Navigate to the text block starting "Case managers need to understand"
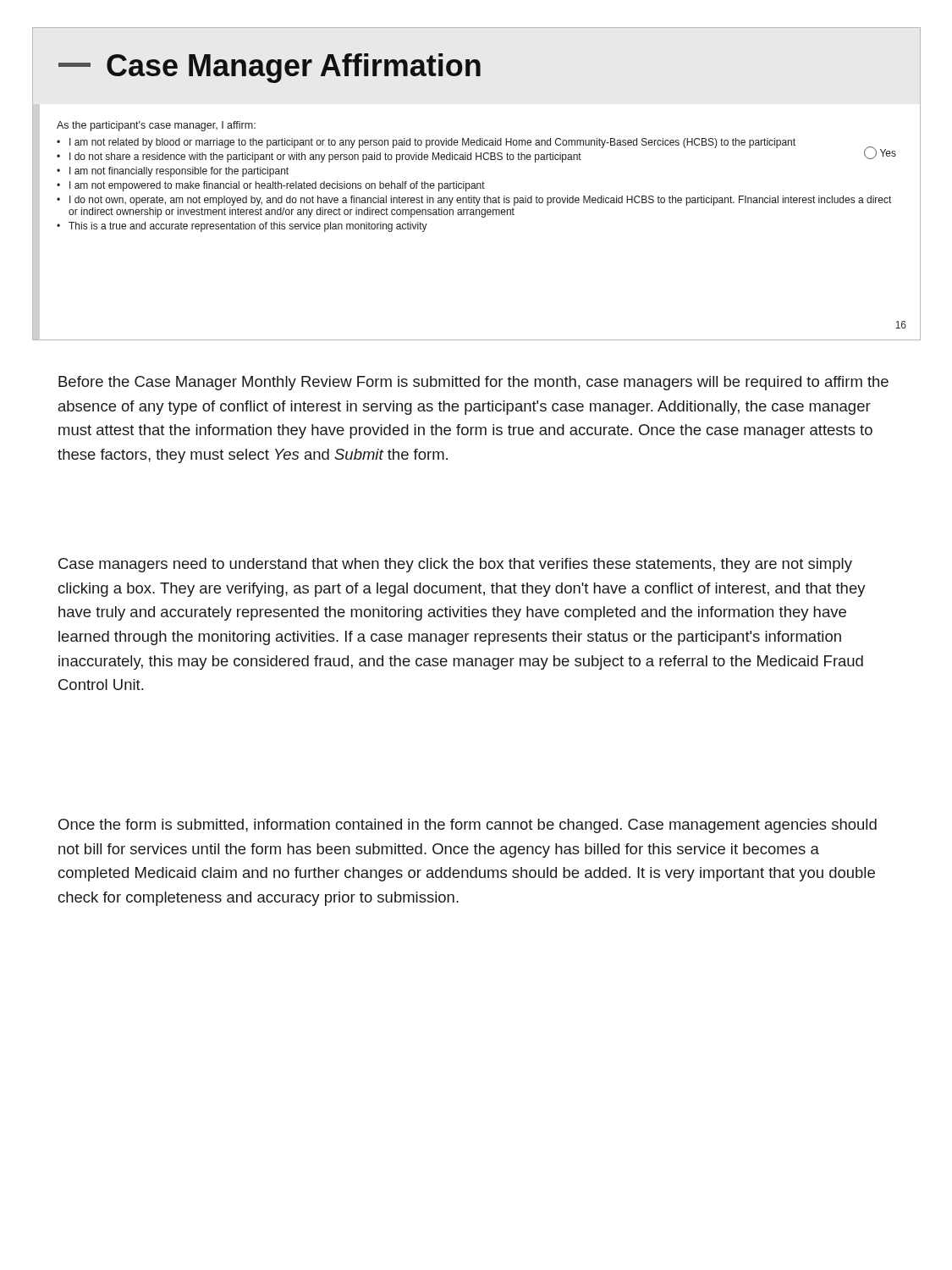952x1270 pixels. [461, 624]
